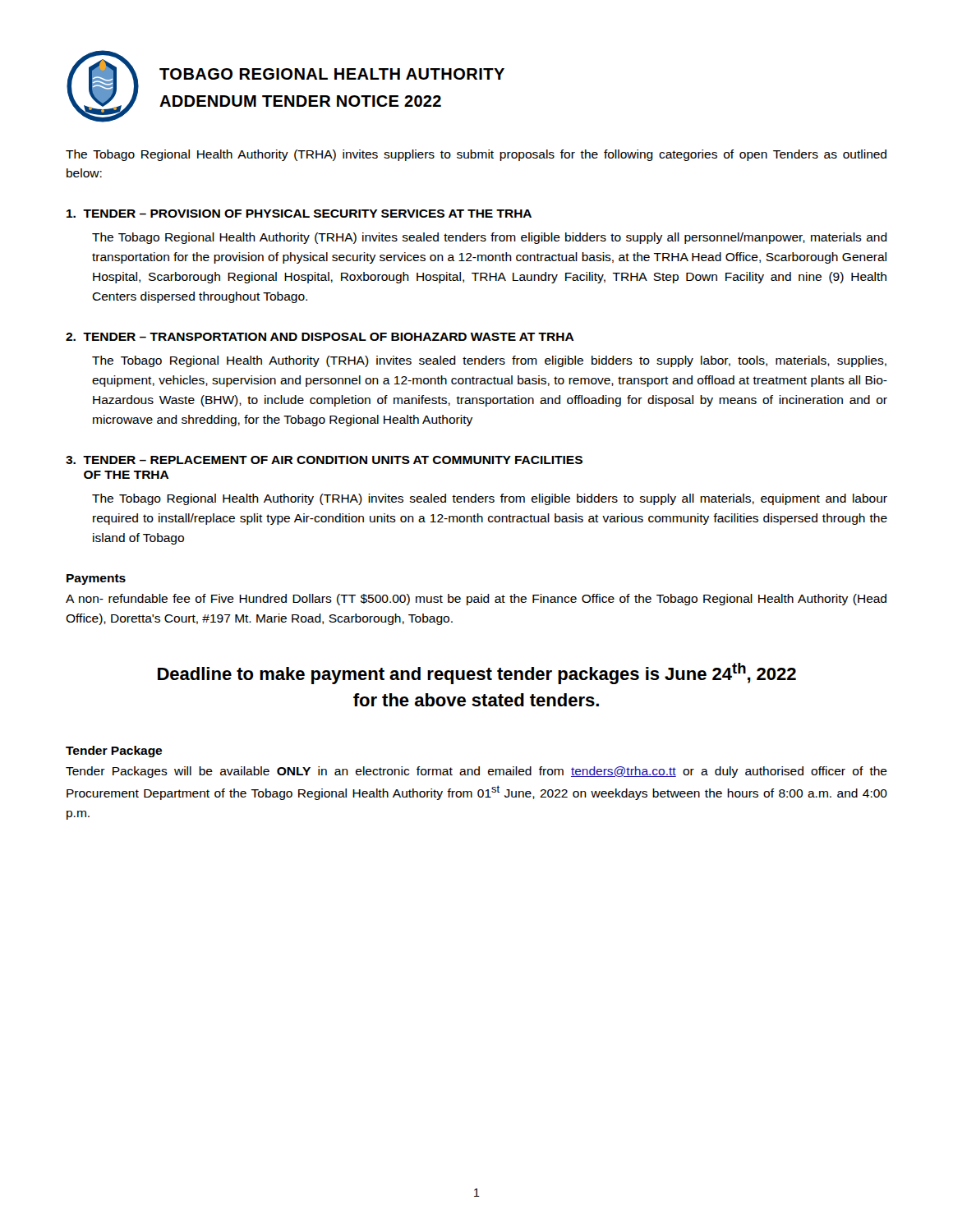
Task: Click the passage that begins "A non- refundable fee of Five"
Action: click(x=476, y=608)
